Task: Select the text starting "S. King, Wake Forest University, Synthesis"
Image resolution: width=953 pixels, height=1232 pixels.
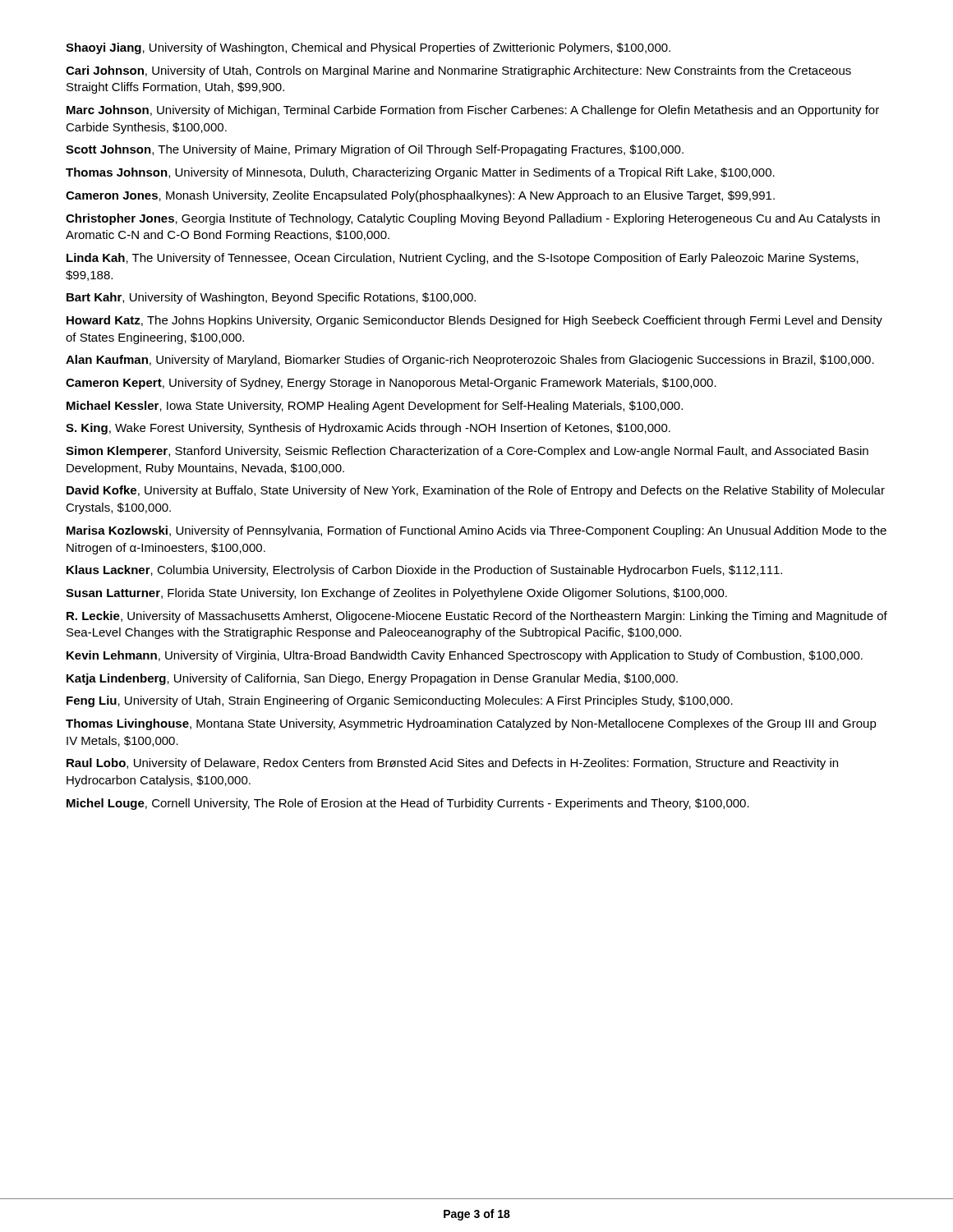Action: tap(368, 428)
